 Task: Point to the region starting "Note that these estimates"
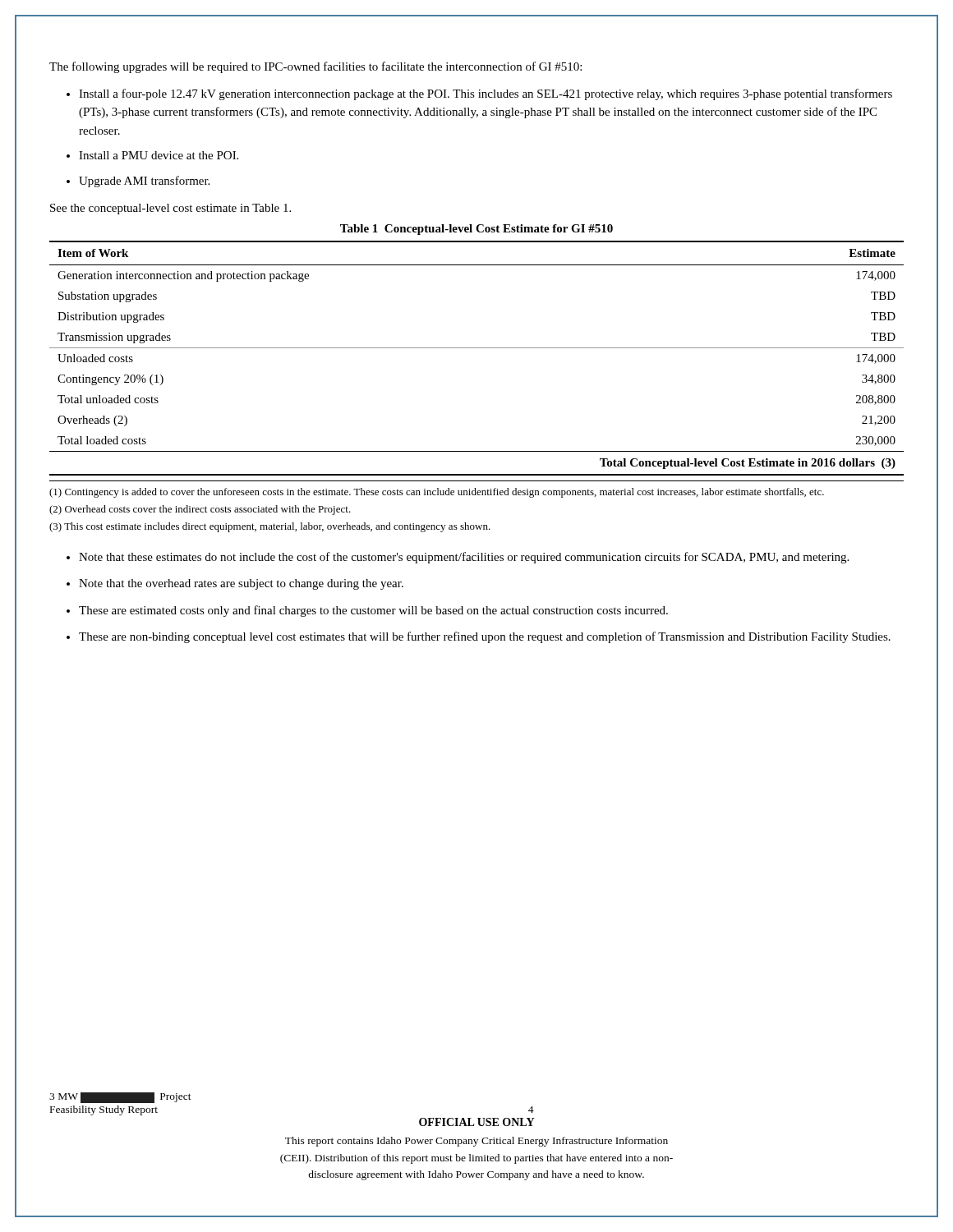(464, 556)
